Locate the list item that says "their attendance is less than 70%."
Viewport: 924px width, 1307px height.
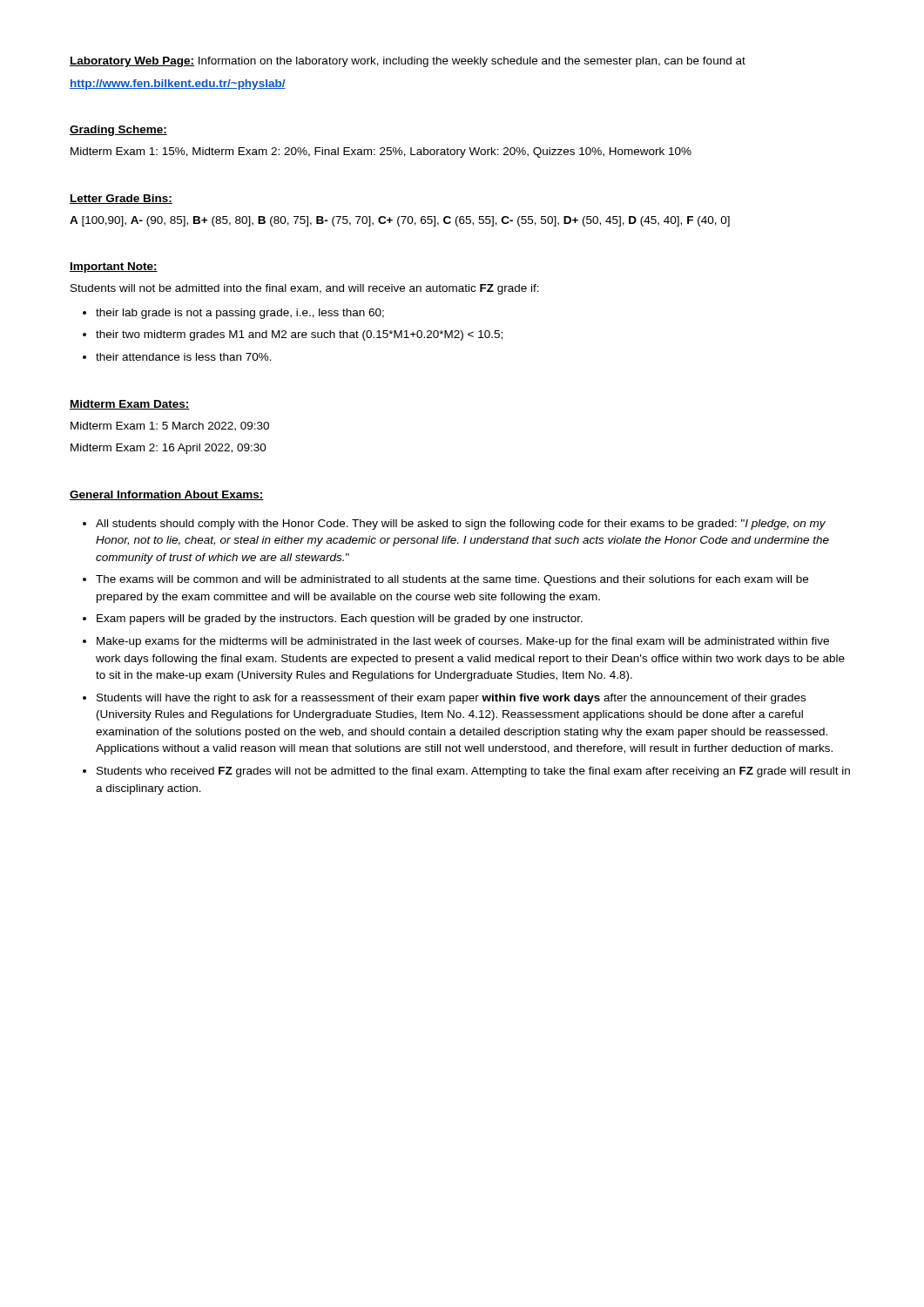(184, 357)
